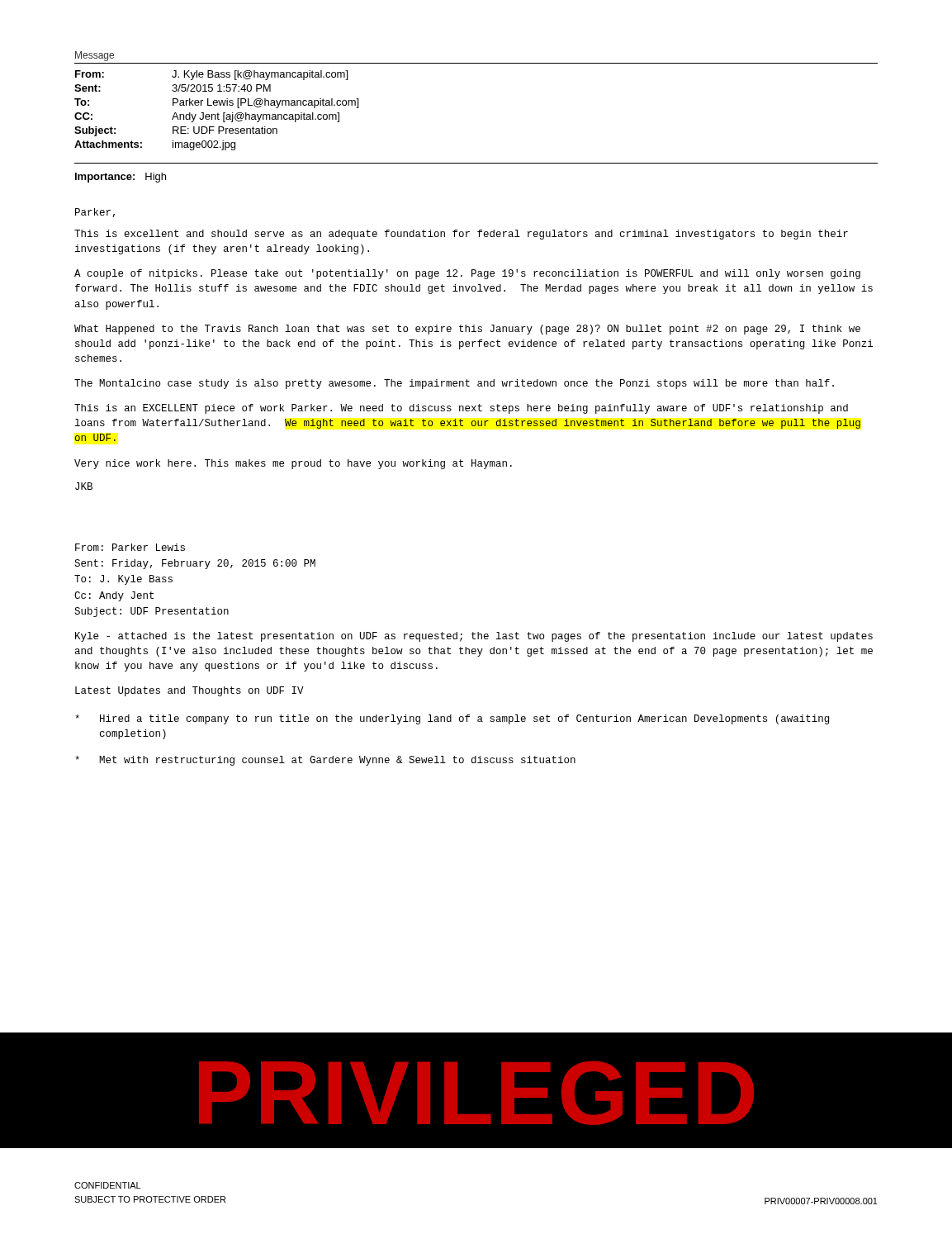Point to the text block starting "* Hired a"

tap(476, 727)
